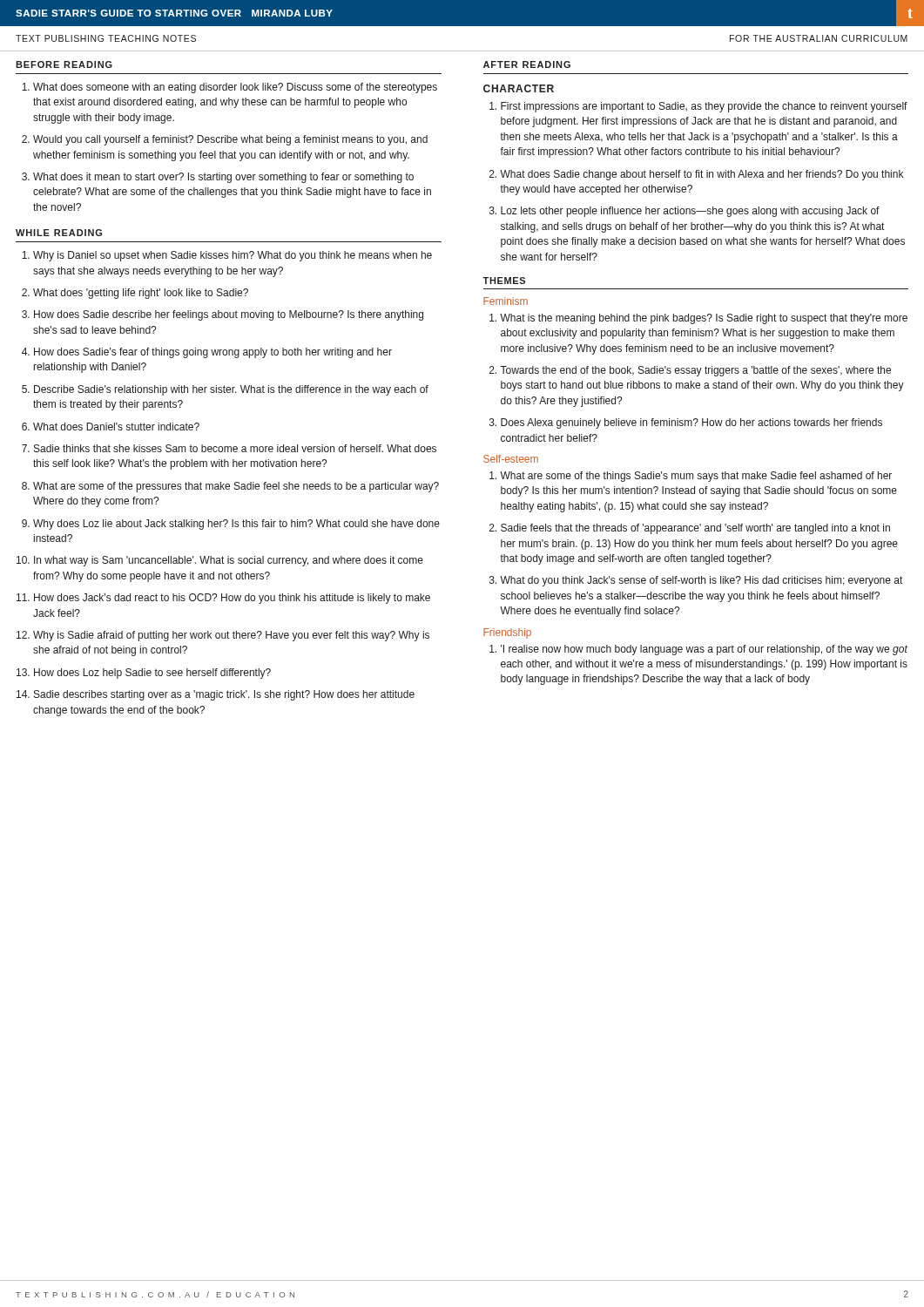Select the block starting "WHILE READING"
This screenshot has height=1307, width=924.
(228, 235)
